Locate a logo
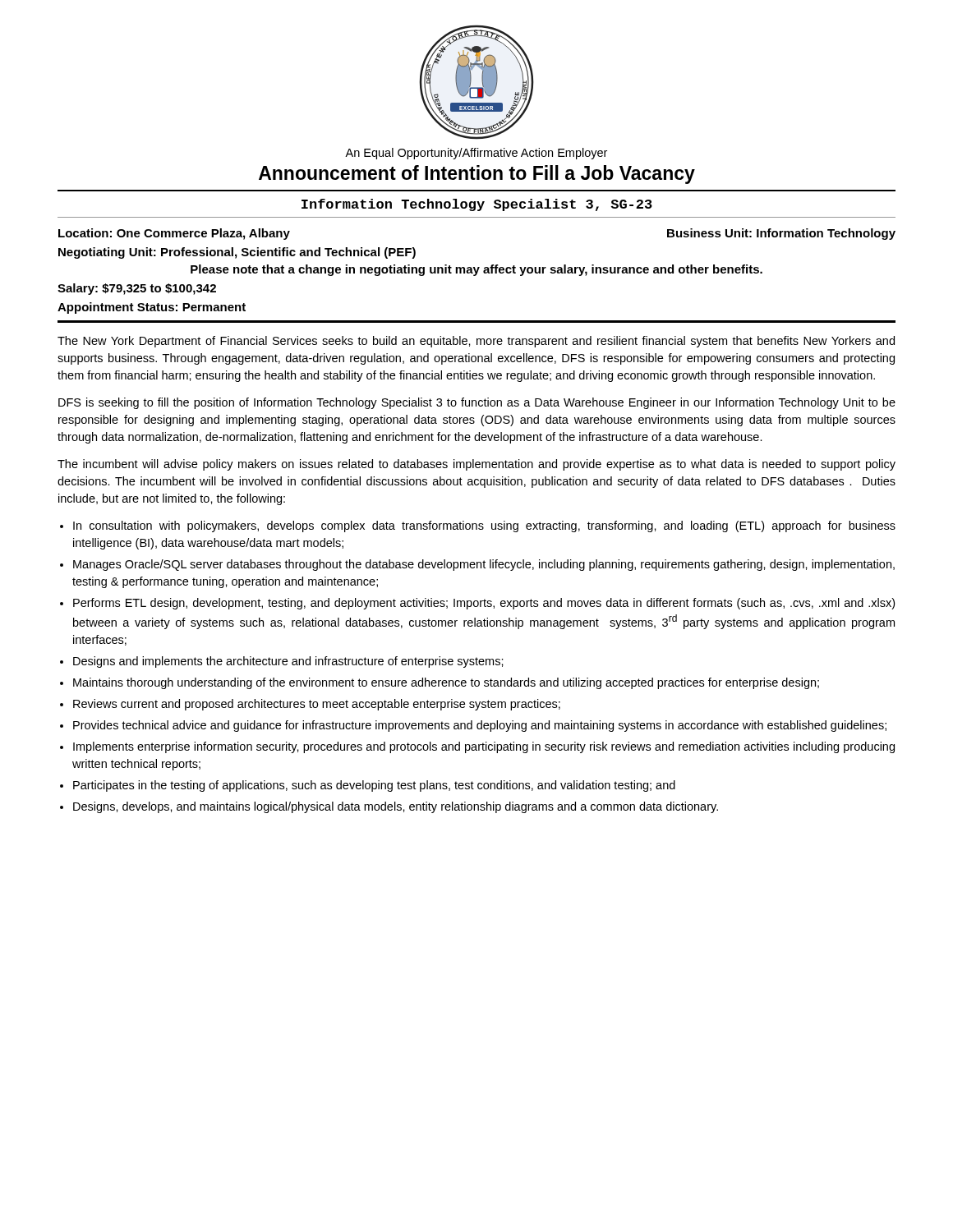Image resolution: width=953 pixels, height=1232 pixels. pos(476,82)
